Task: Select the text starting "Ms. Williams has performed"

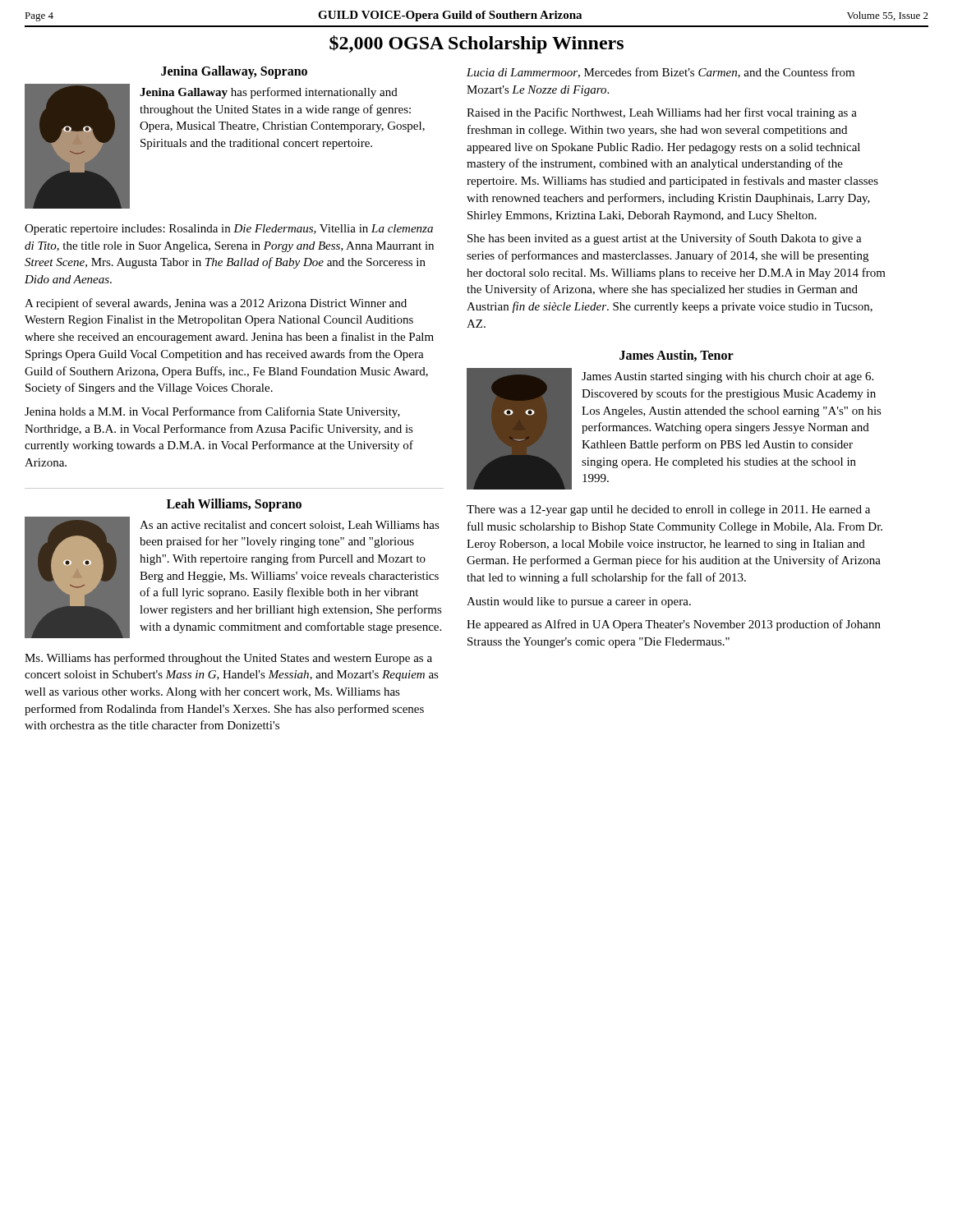Action: coord(232,692)
